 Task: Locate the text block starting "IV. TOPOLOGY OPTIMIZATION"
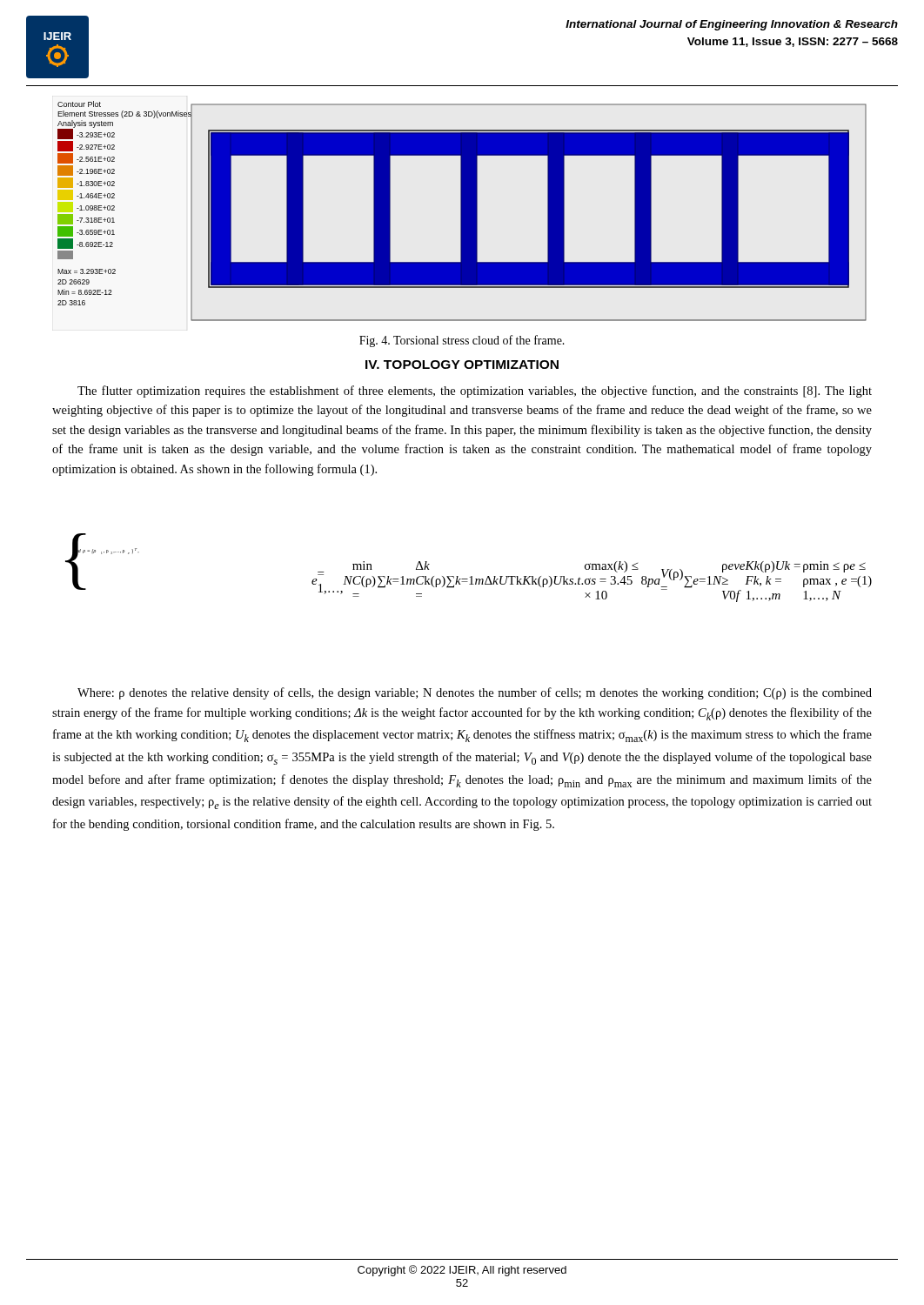coord(462,364)
